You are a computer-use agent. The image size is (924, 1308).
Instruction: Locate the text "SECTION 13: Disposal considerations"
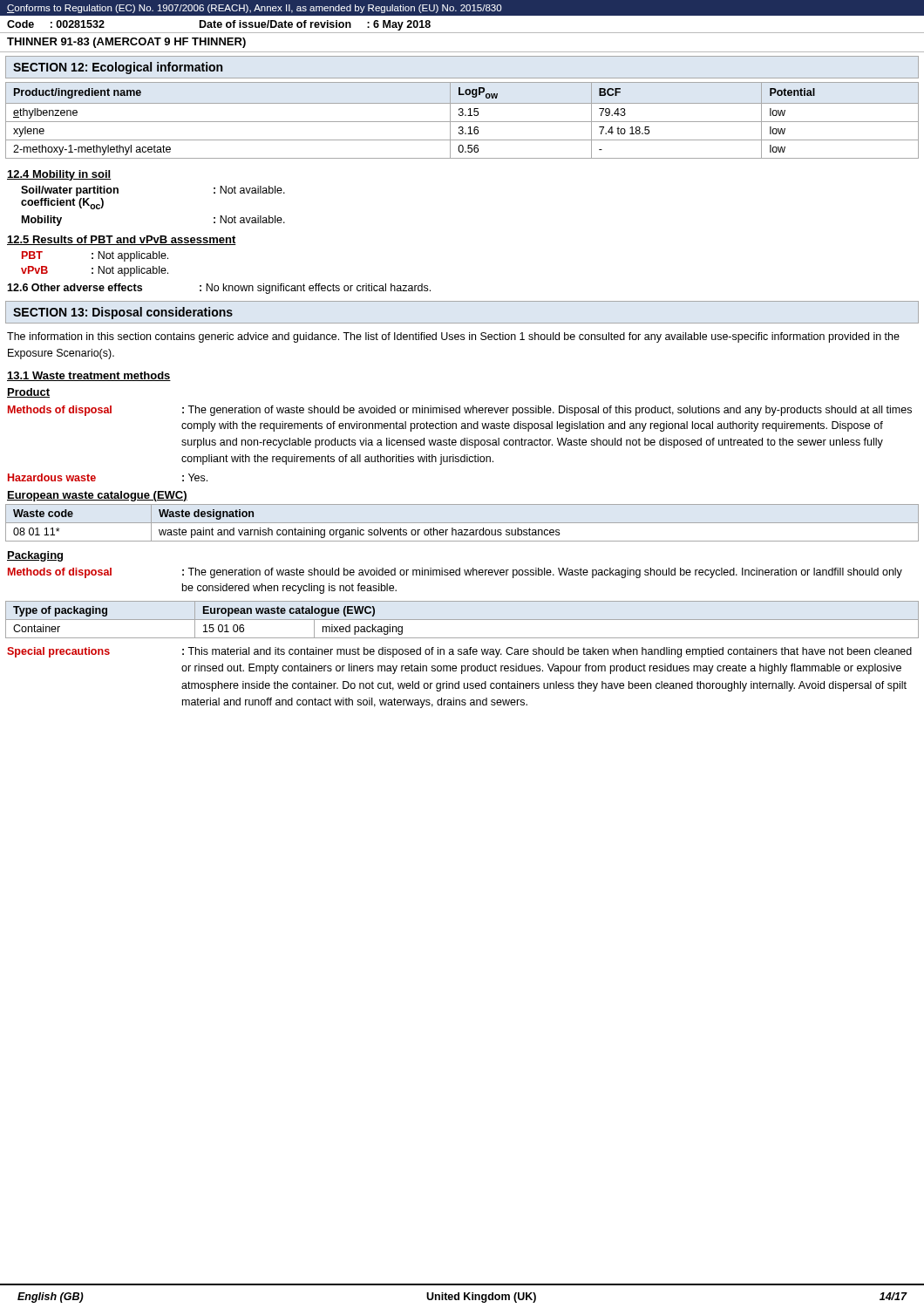123,312
